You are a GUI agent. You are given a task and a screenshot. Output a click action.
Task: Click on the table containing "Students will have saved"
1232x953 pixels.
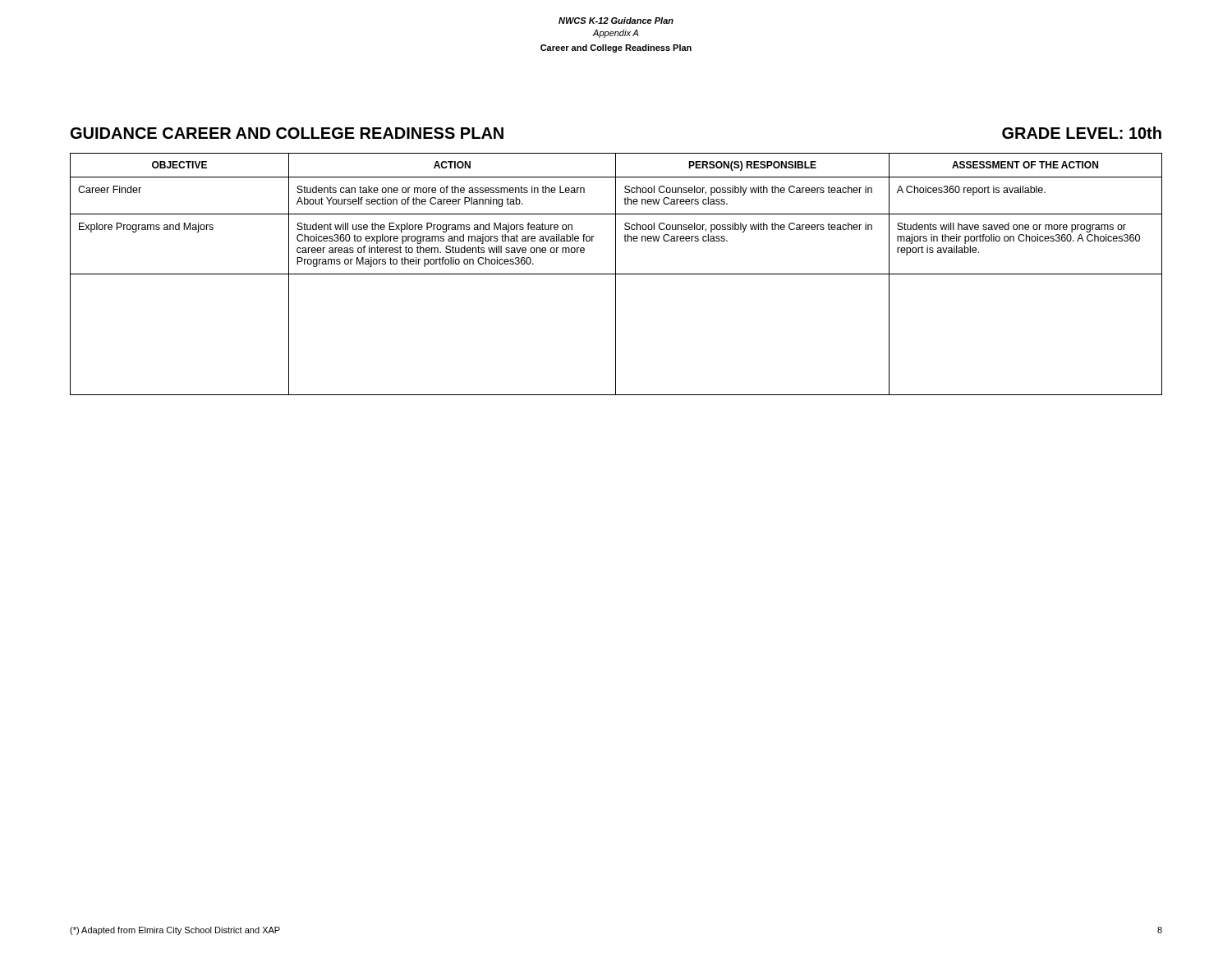(616, 274)
